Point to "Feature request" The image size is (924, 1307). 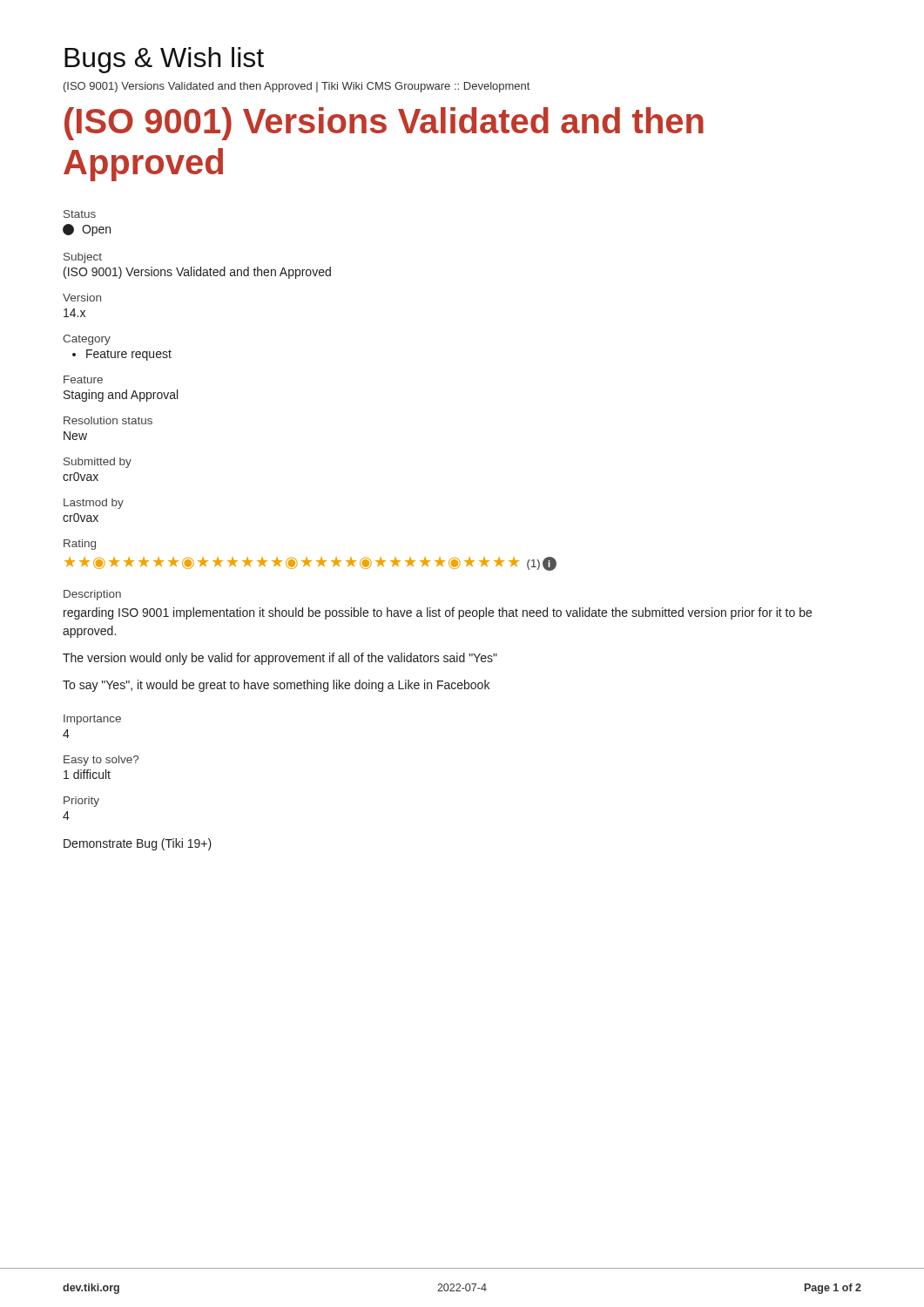coord(122,355)
